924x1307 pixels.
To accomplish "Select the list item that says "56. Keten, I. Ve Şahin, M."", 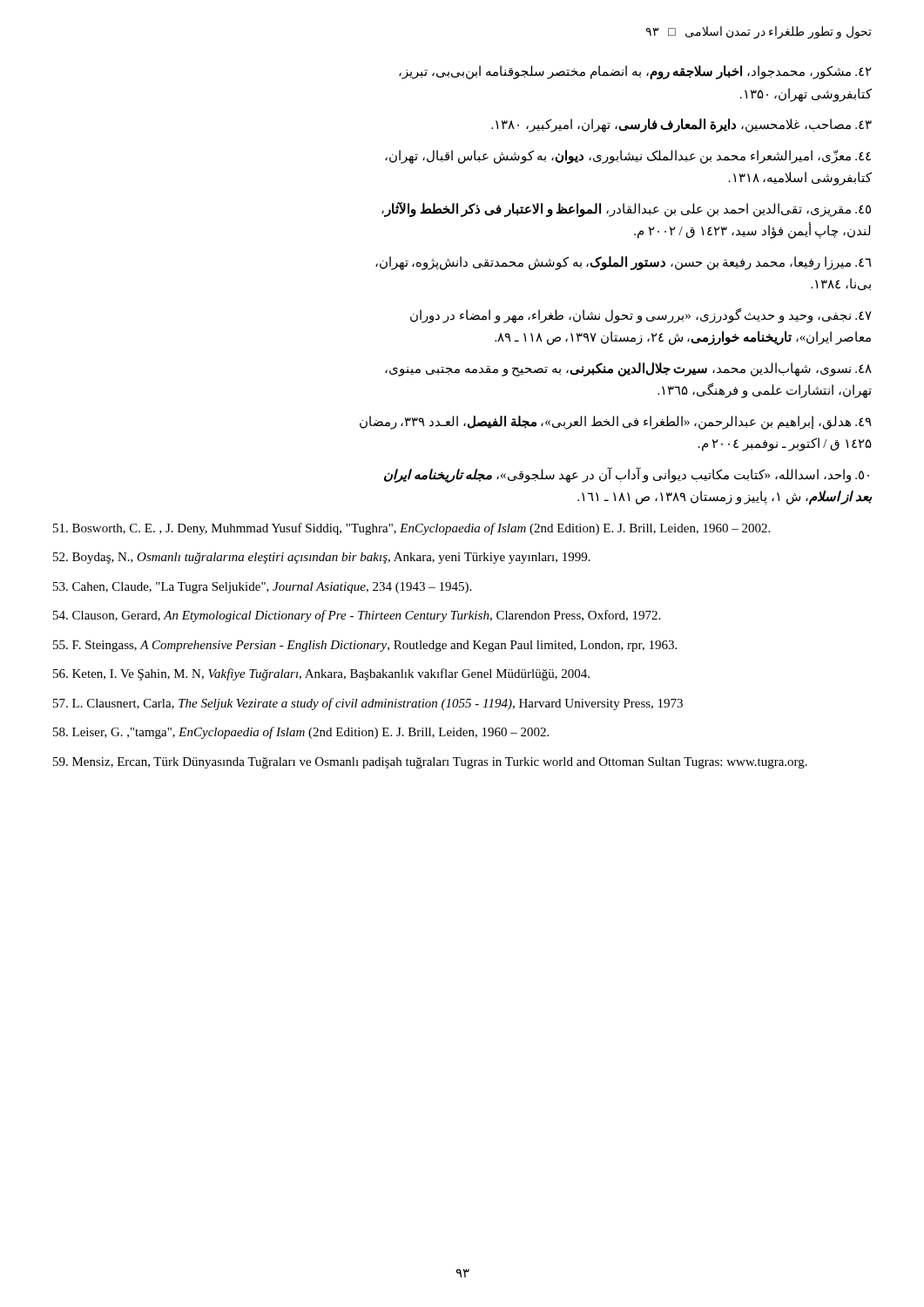I will [x=321, y=674].
